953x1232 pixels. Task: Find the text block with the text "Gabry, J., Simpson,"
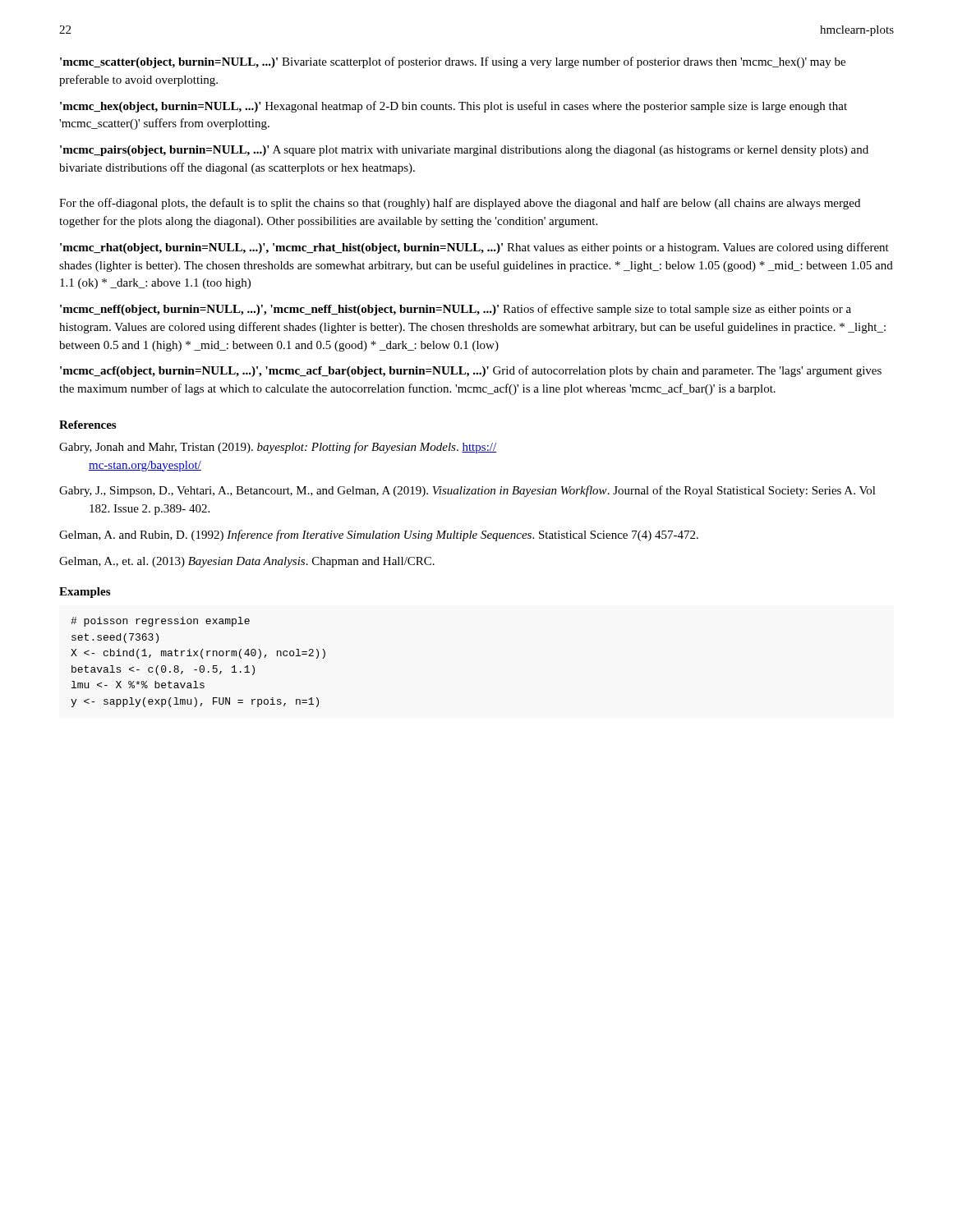tap(467, 499)
